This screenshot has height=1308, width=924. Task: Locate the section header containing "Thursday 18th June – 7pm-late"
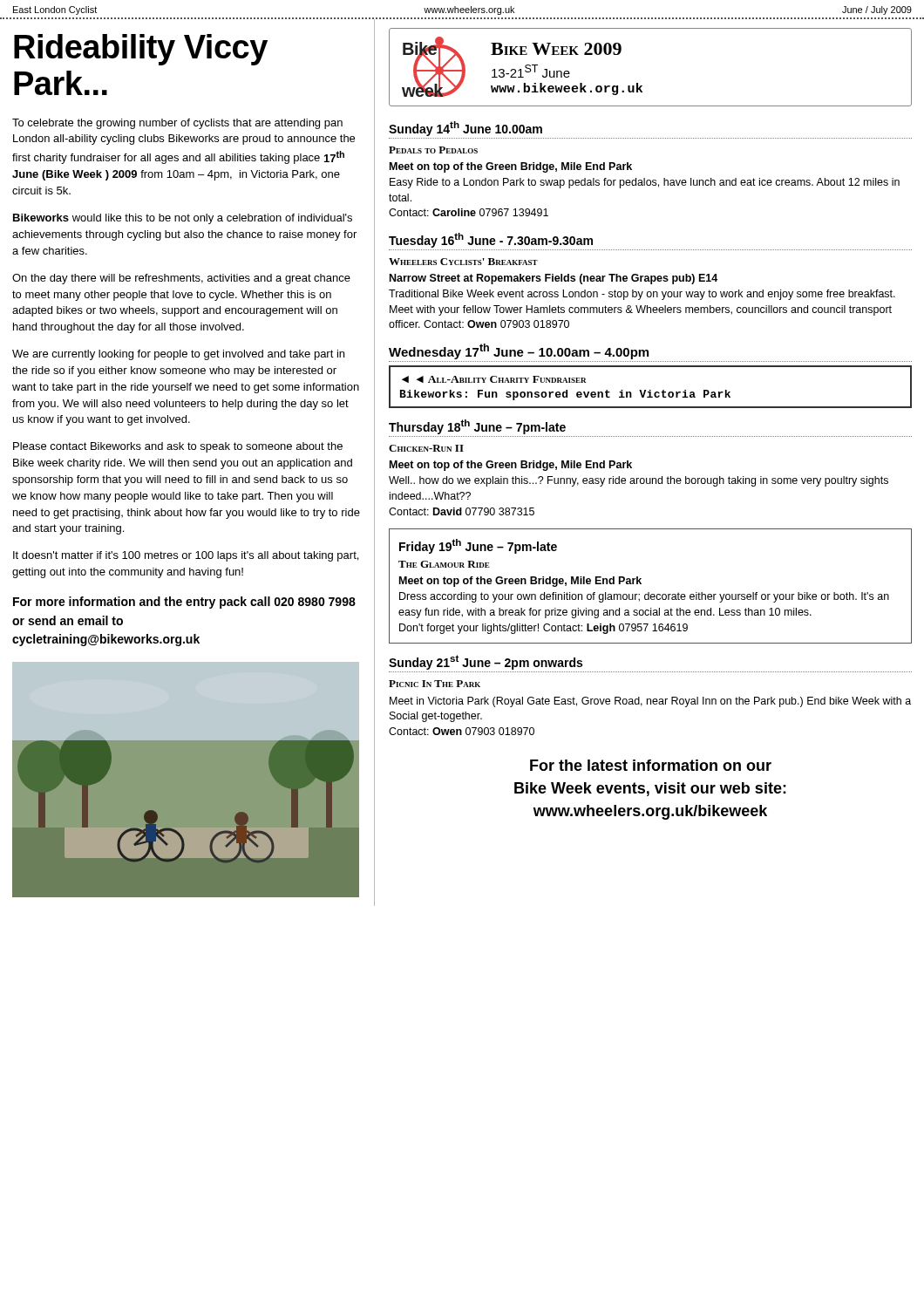477,426
